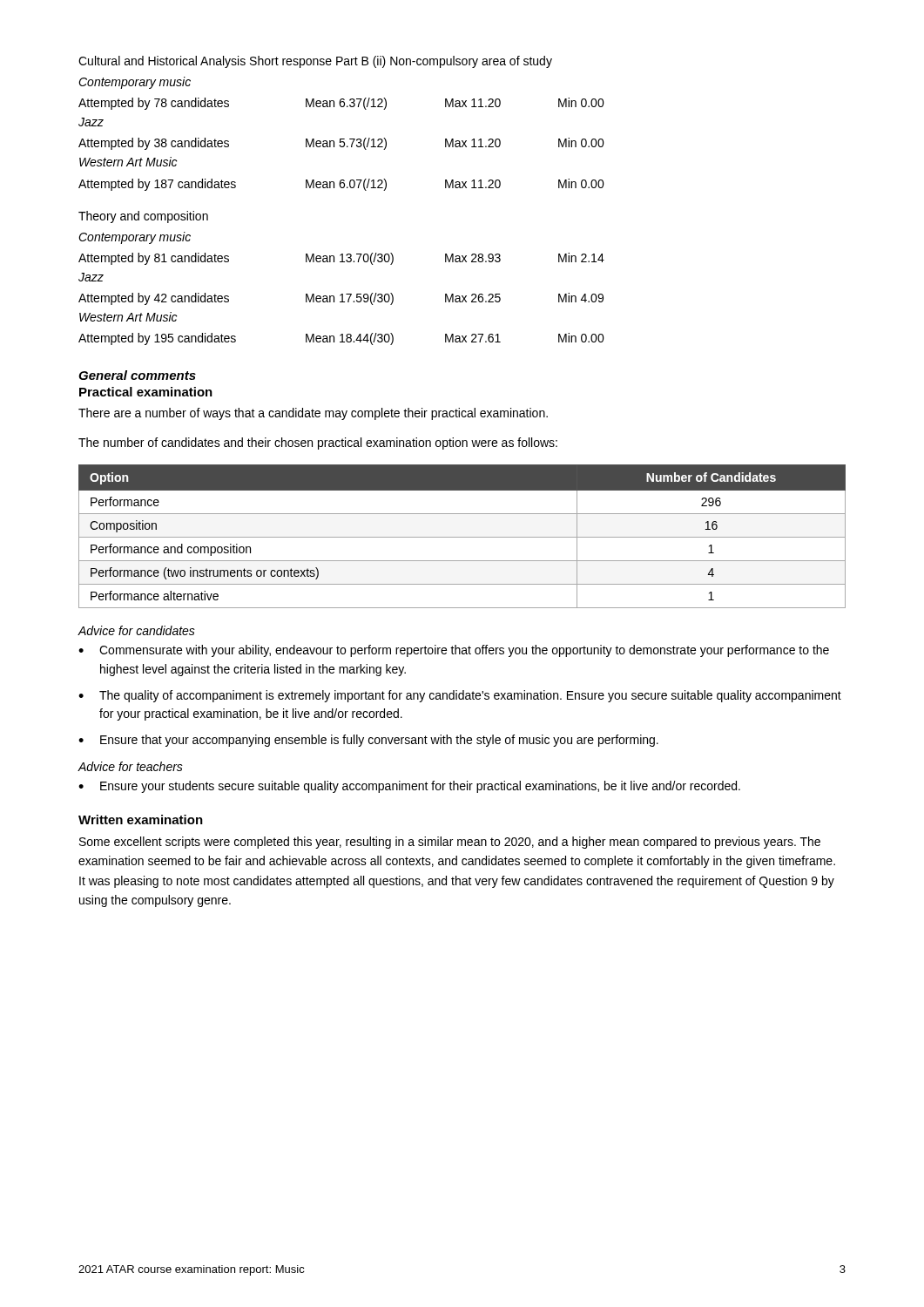Find the block on this page that starts "Attempted by 38 candidates"

point(361,143)
